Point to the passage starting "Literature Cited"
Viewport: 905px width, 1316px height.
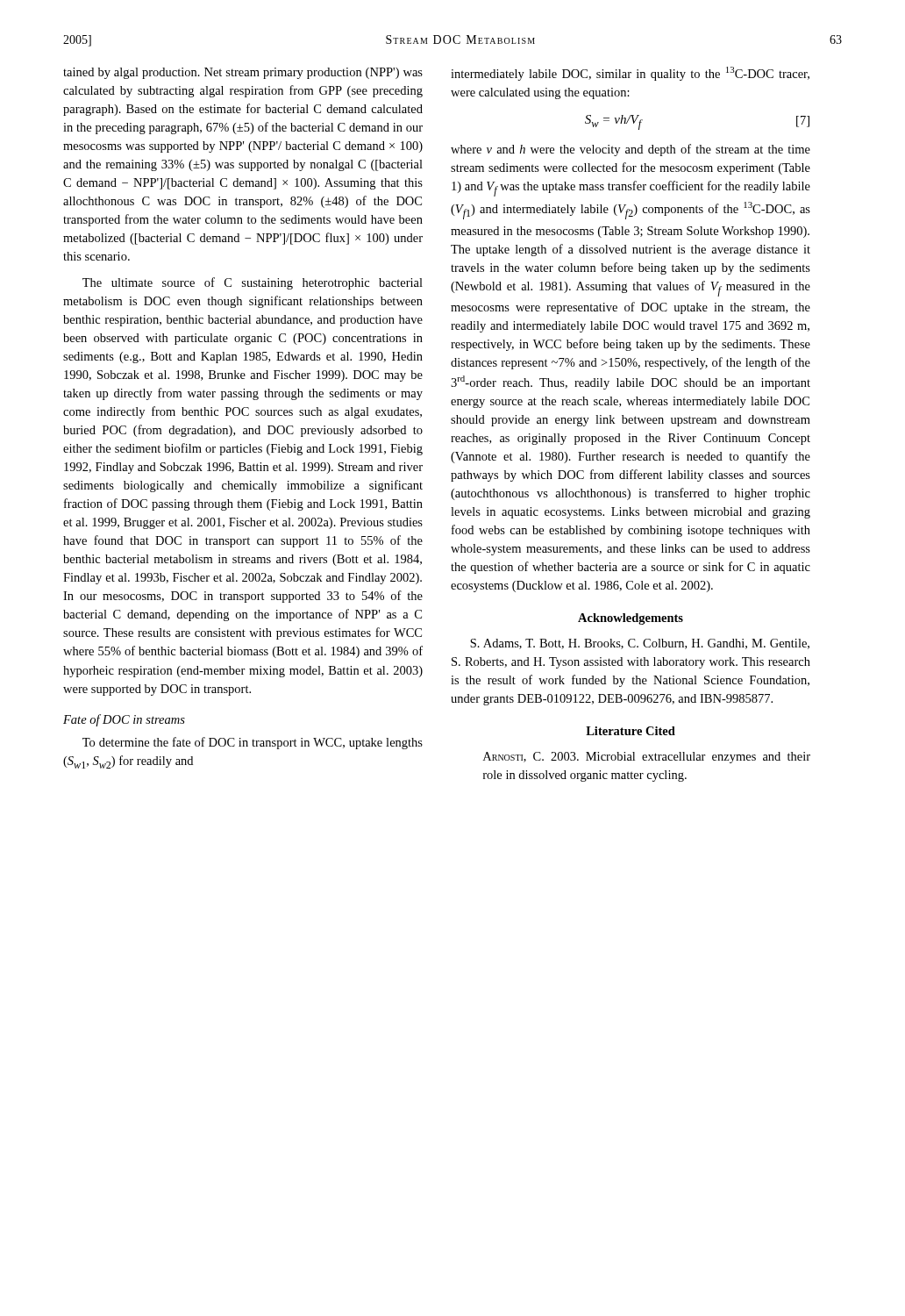tap(631, 731)
